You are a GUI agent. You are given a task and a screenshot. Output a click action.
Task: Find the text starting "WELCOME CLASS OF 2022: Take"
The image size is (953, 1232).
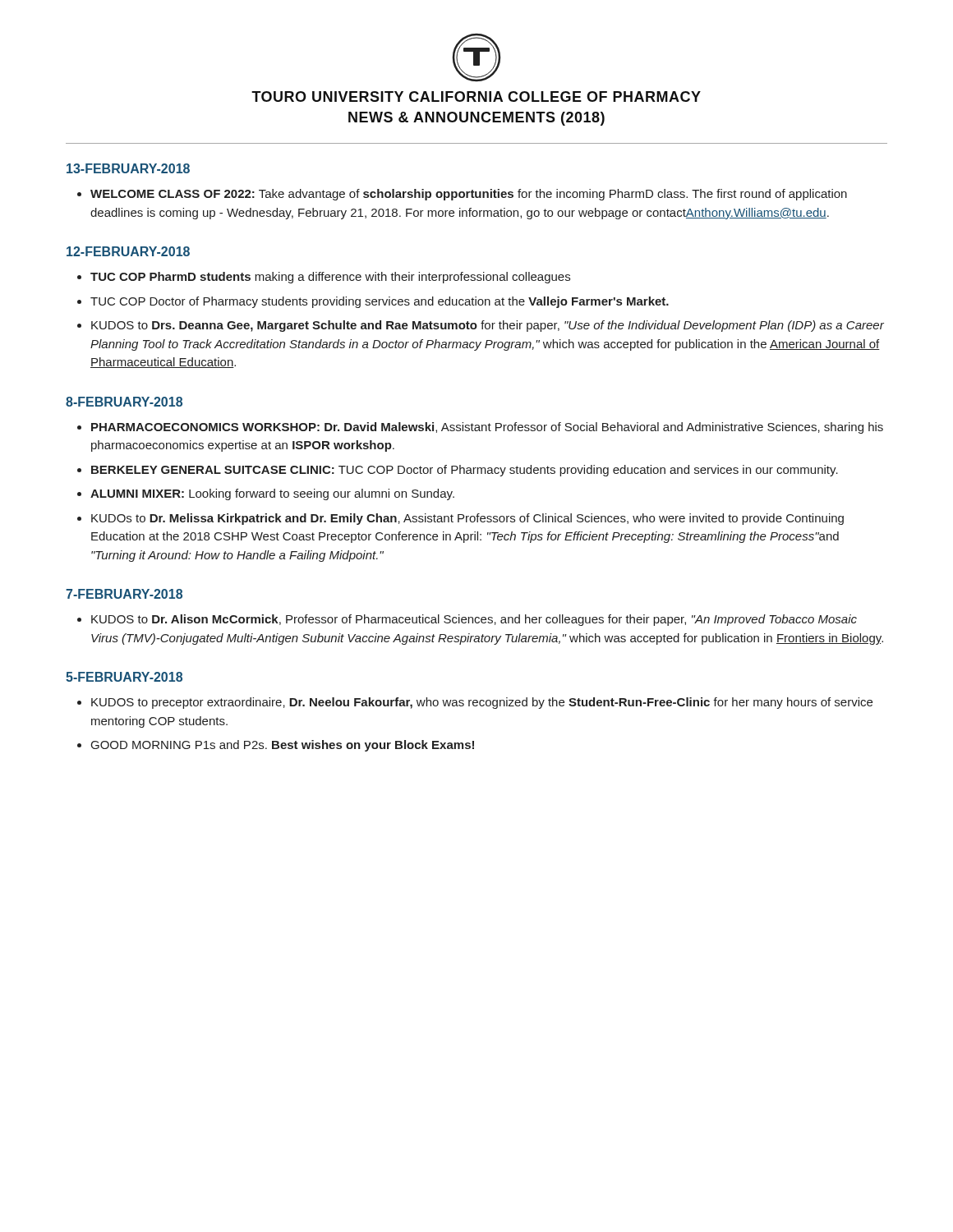(469, 203)
